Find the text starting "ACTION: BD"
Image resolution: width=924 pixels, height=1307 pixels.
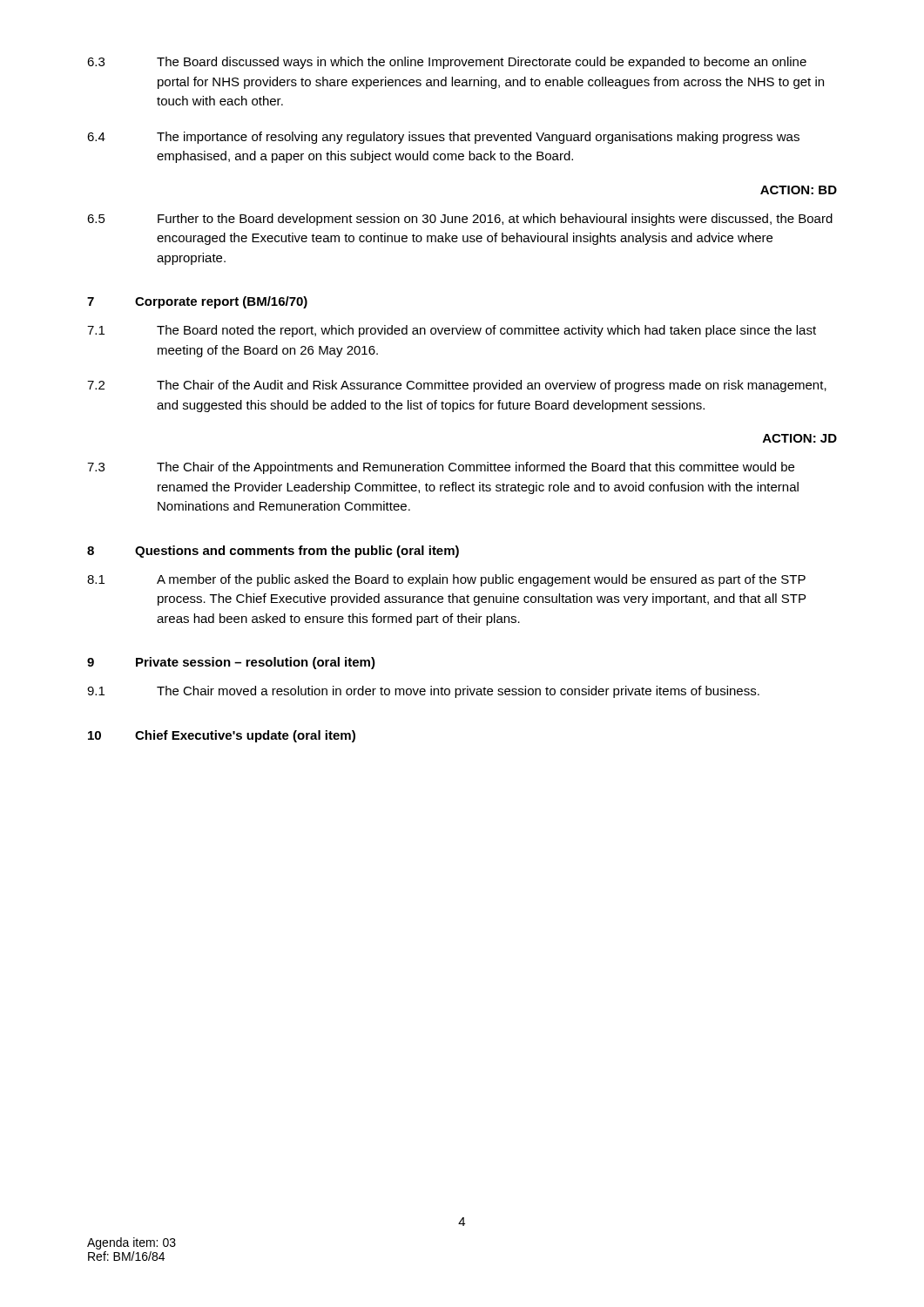tap(798, 189)
